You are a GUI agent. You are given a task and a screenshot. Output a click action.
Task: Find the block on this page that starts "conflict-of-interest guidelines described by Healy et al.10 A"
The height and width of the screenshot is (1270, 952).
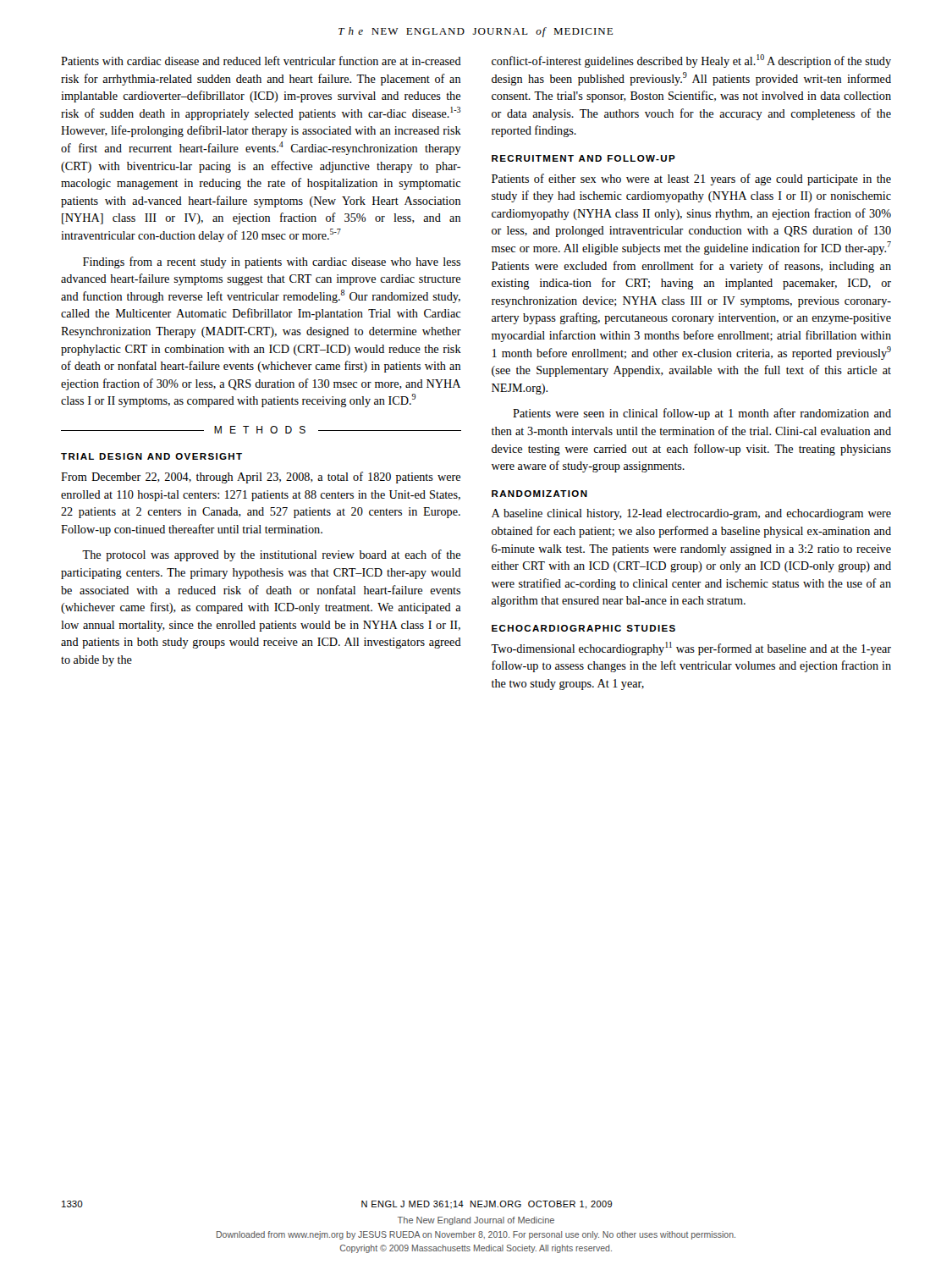691,95
